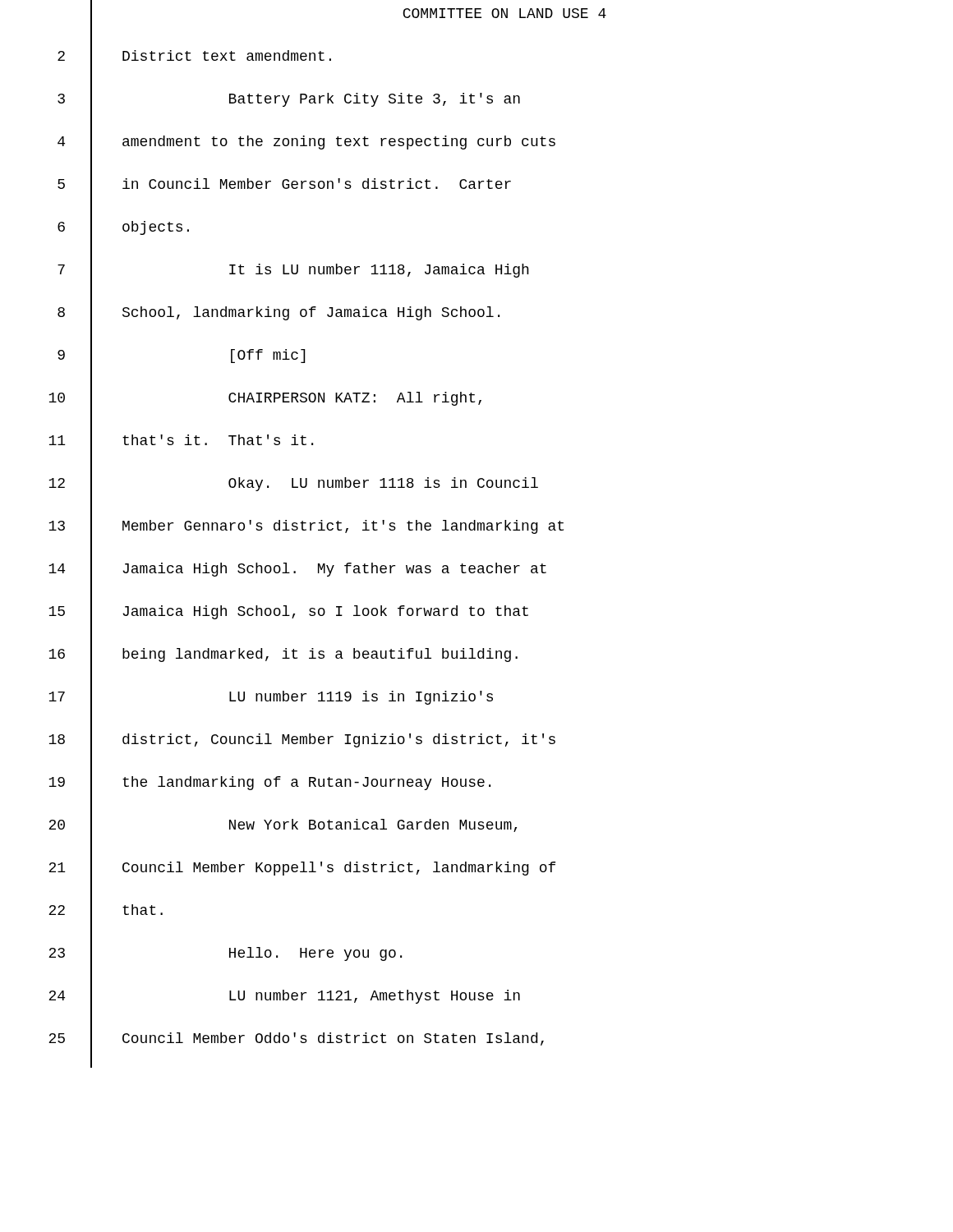
Task: Point to the block beginning "4 amendment to the"
Action: 476,150
